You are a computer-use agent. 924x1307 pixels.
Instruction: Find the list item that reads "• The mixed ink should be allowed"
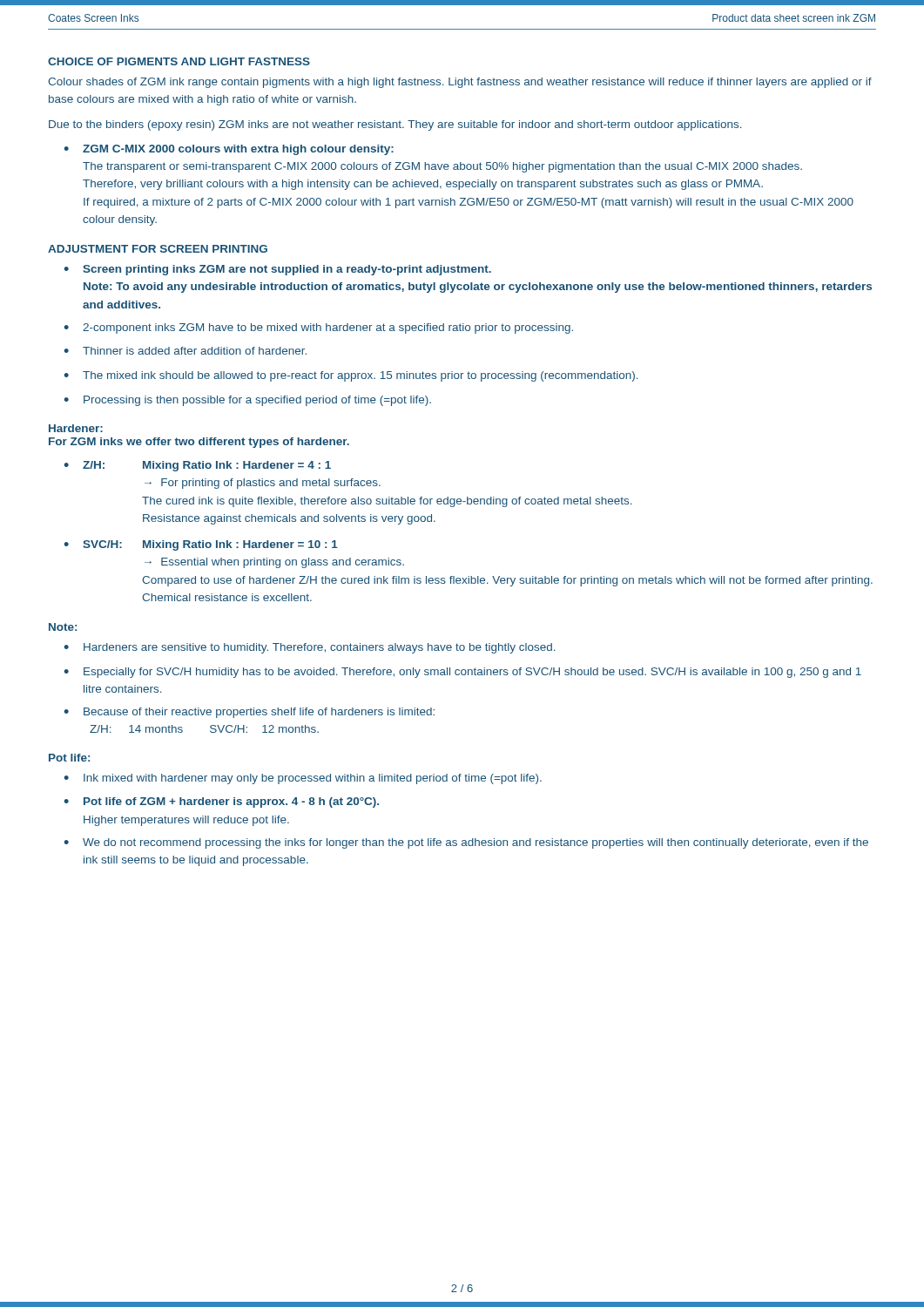(x=470, y=376)
